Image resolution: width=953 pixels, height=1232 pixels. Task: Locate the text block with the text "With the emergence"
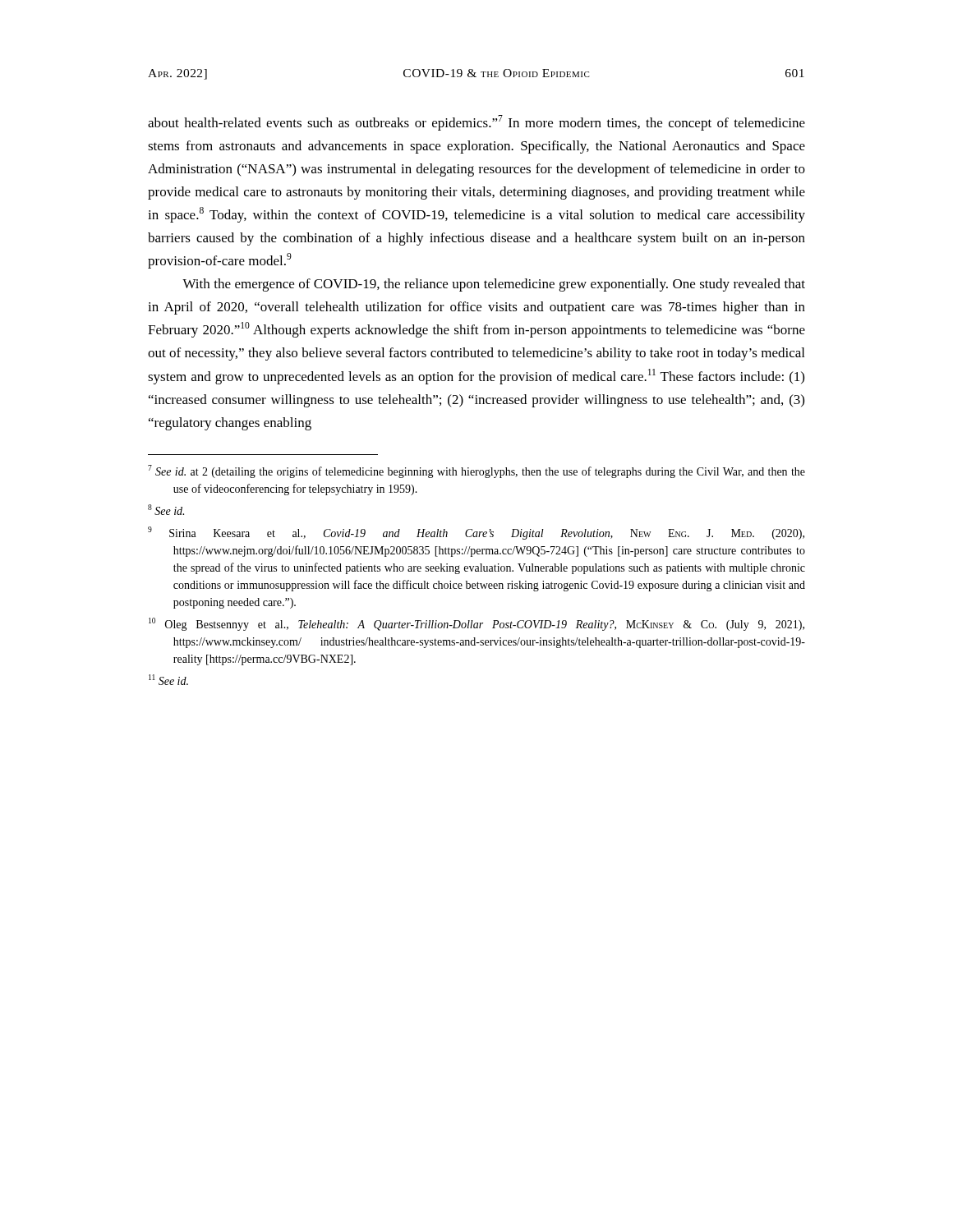coord(476,354)
